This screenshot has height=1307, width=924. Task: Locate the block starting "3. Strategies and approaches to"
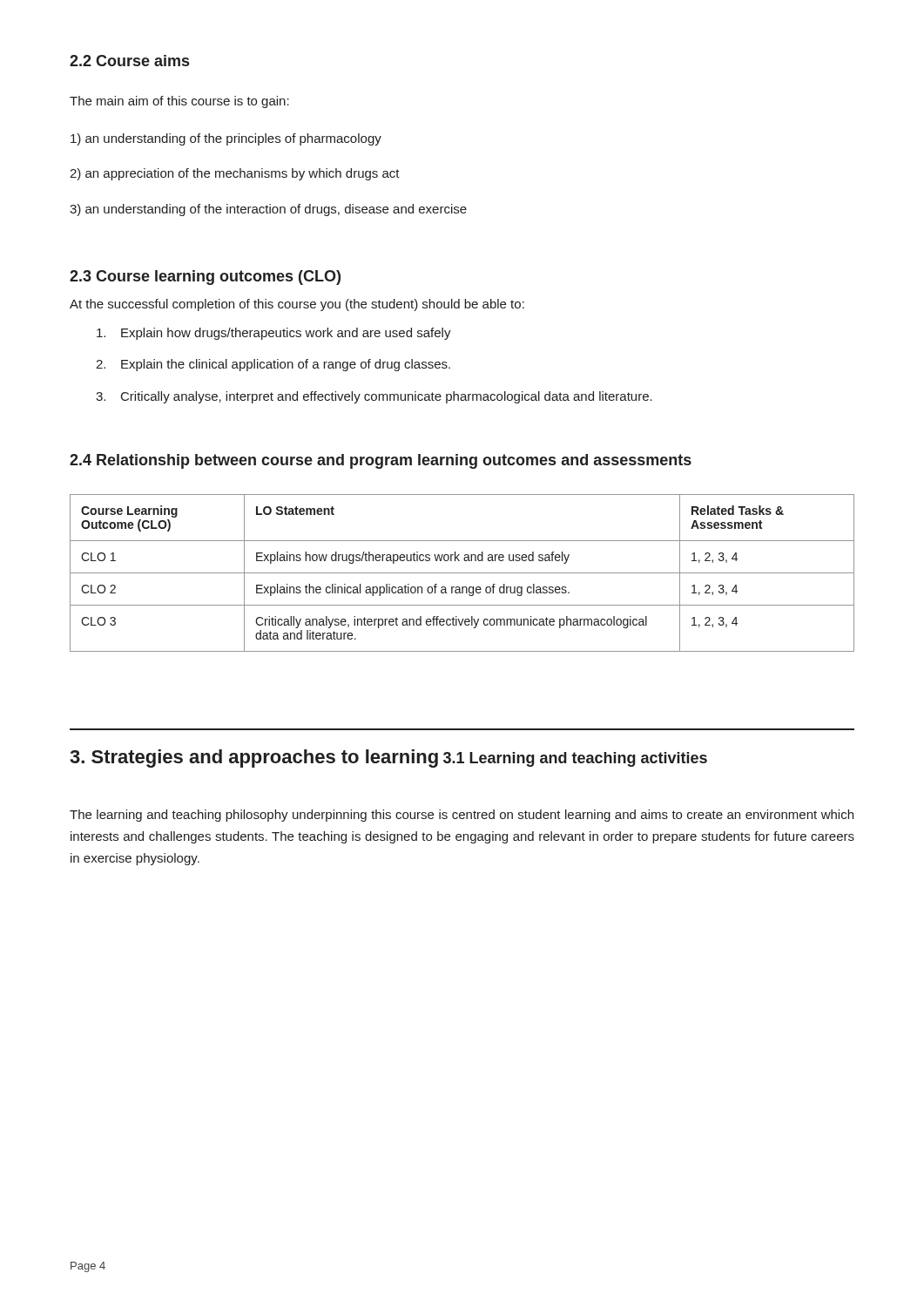[x=254, y=757]
